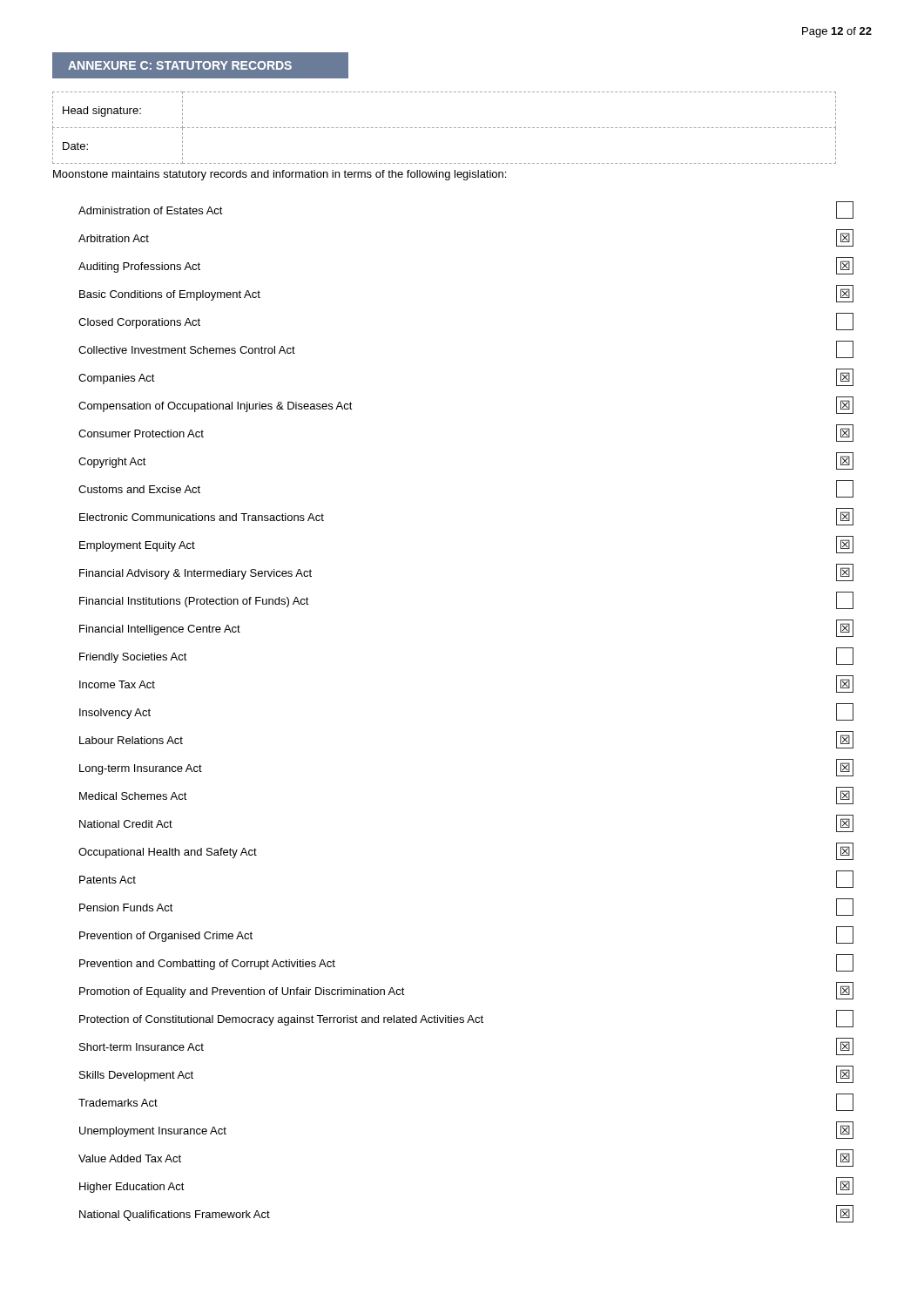This screenshot has width=924, height=1307.
Task: Find the list item that says "Arbitration Act ☒"
Action: [116, 237]
